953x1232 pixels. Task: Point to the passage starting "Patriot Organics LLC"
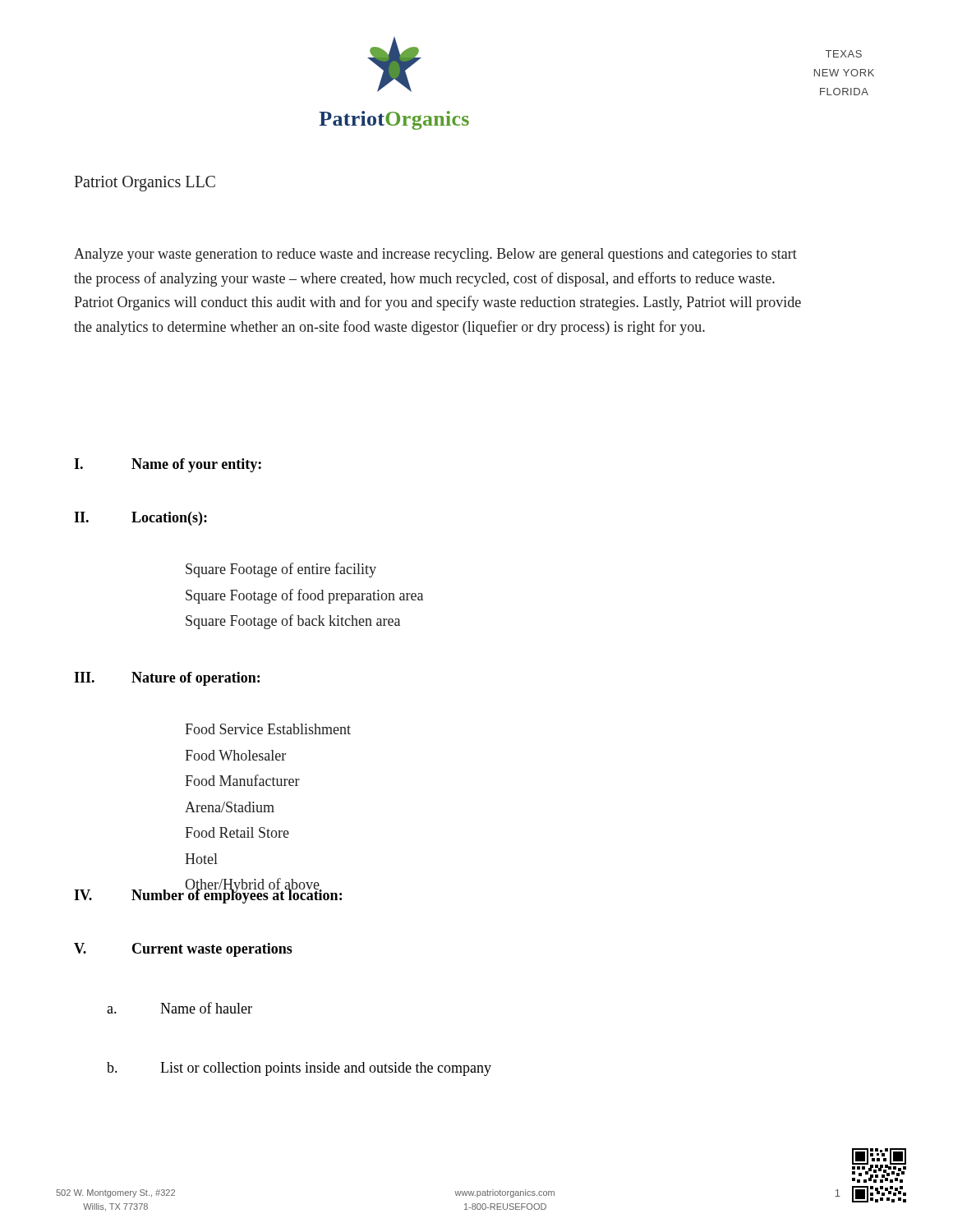tap(145, 182)
